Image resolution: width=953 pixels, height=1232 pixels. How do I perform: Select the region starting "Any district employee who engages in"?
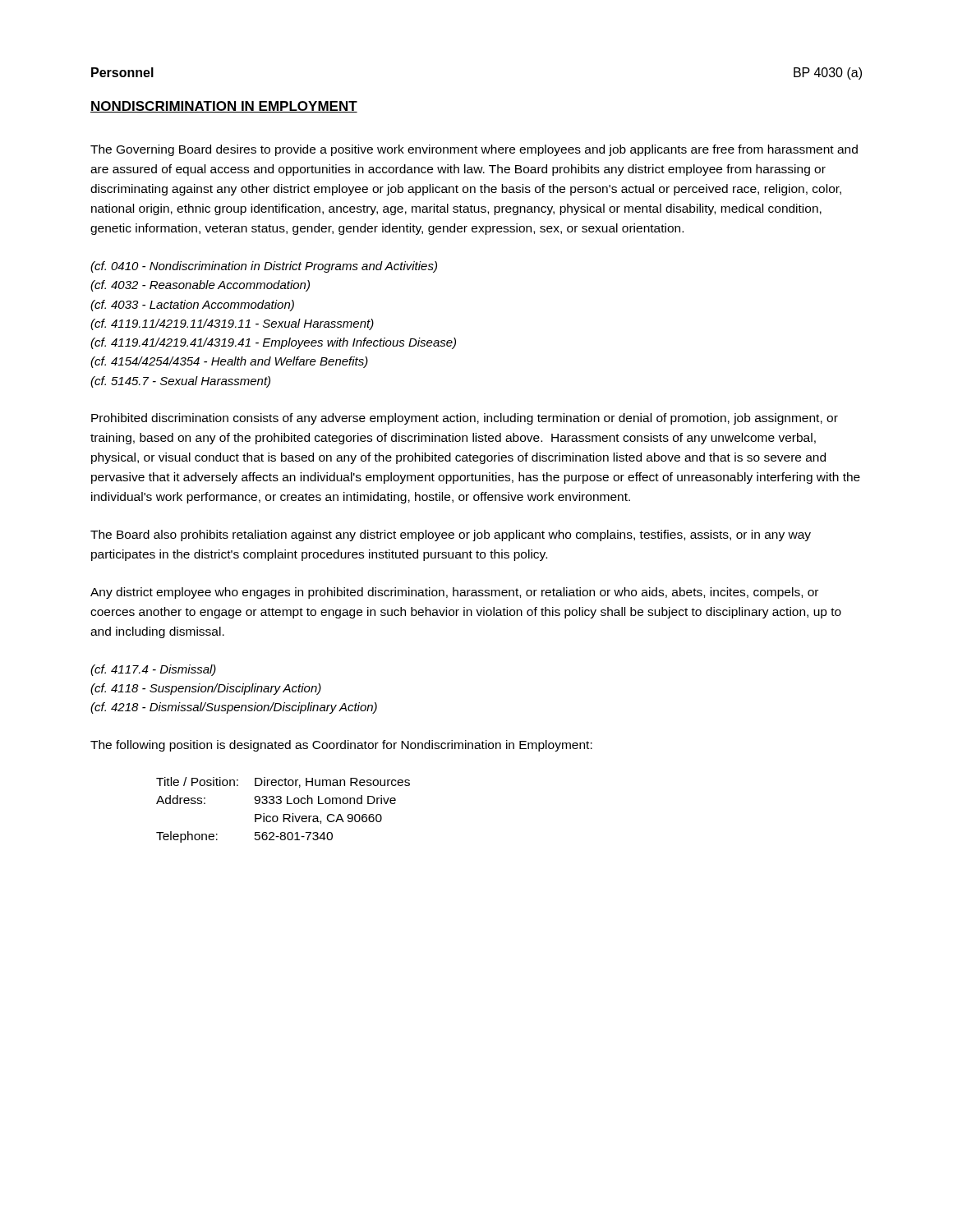coord(466,611)
